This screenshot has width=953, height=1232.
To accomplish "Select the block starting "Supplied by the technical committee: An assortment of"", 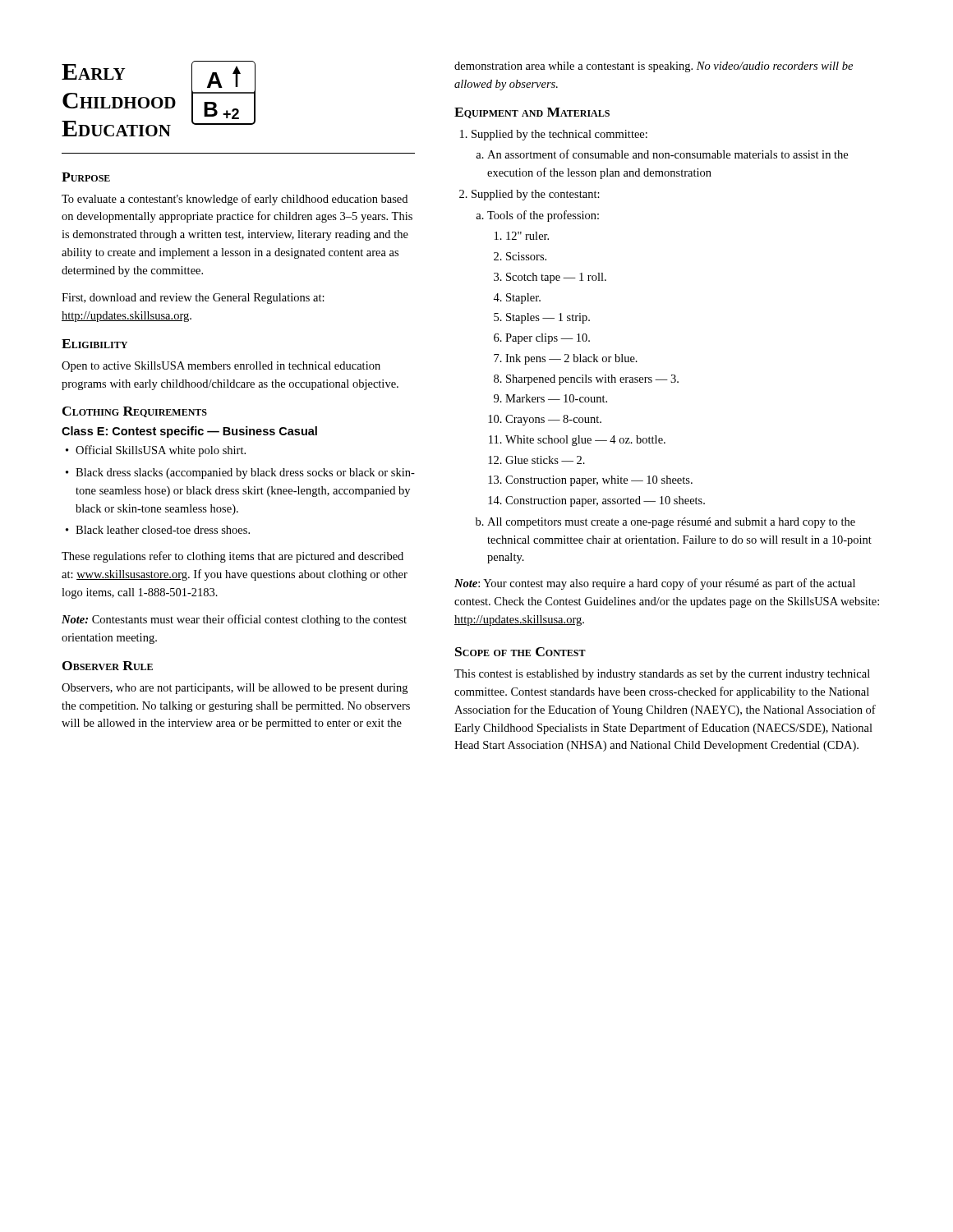I will tap(673, 154).
